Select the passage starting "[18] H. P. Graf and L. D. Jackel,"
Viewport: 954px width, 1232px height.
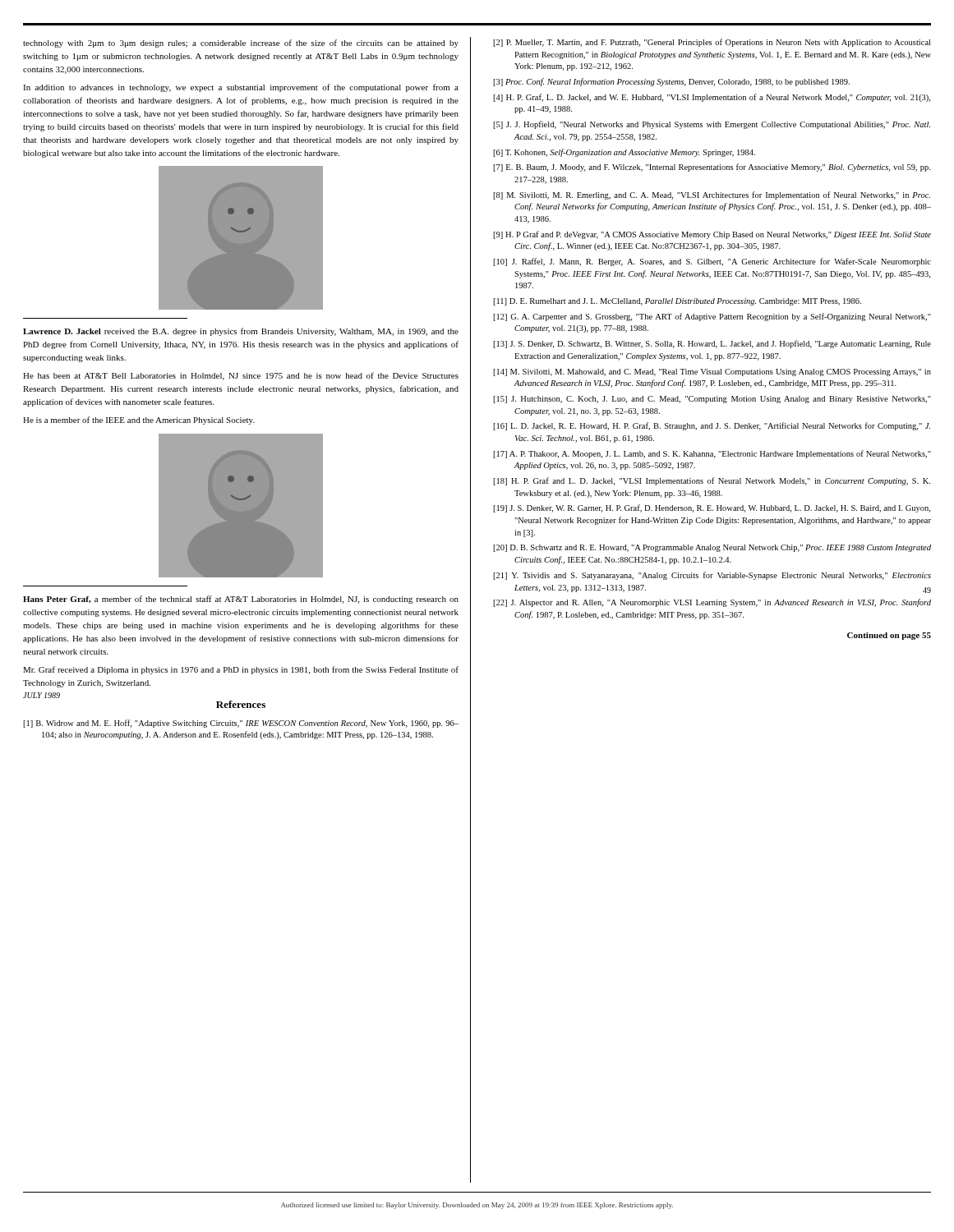[x=712, y=487]
